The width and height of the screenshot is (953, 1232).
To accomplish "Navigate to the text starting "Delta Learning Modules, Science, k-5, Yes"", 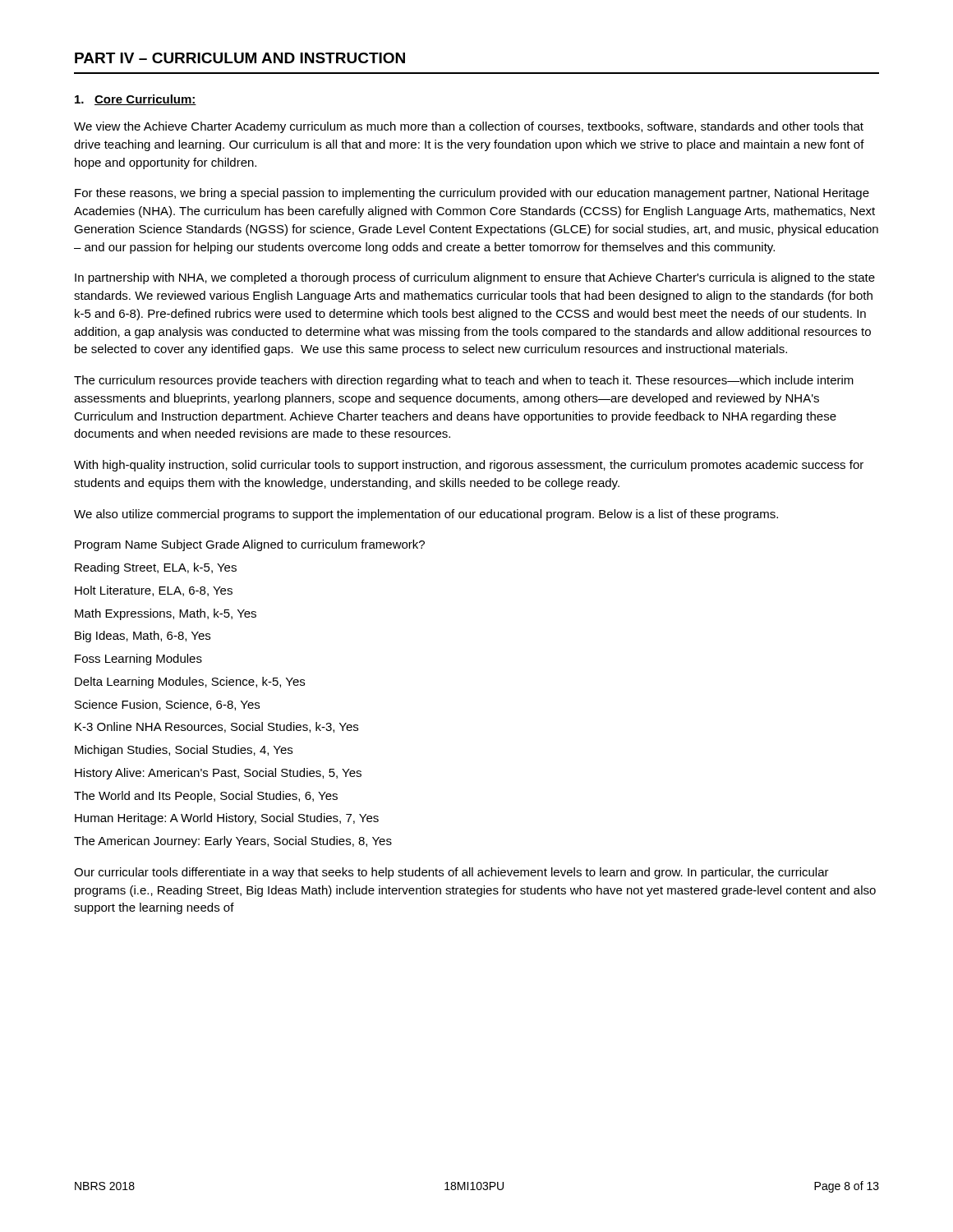I will click(x=190, y=681).
